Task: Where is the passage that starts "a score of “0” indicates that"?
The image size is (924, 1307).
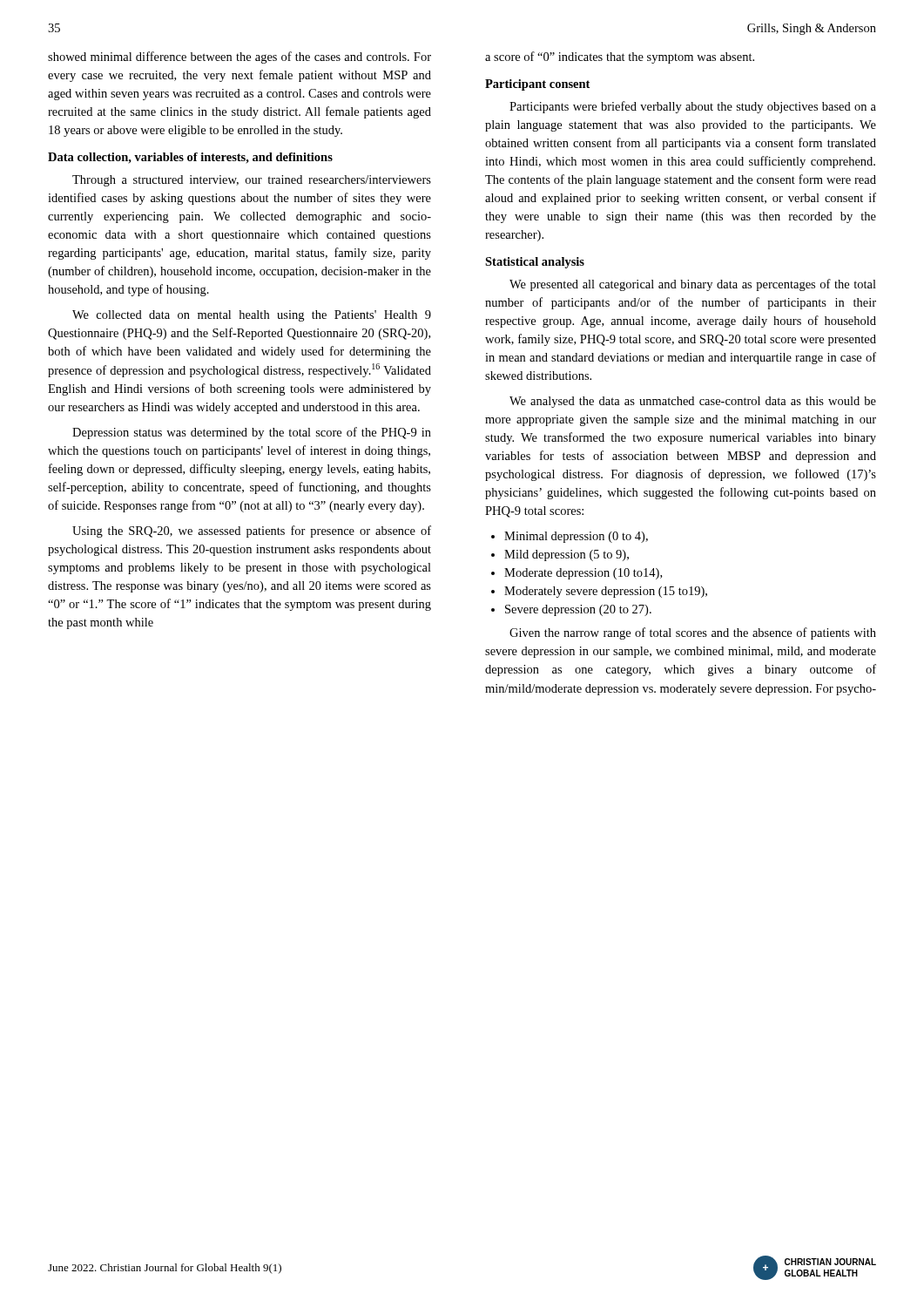Action: [x=681, y=57]
